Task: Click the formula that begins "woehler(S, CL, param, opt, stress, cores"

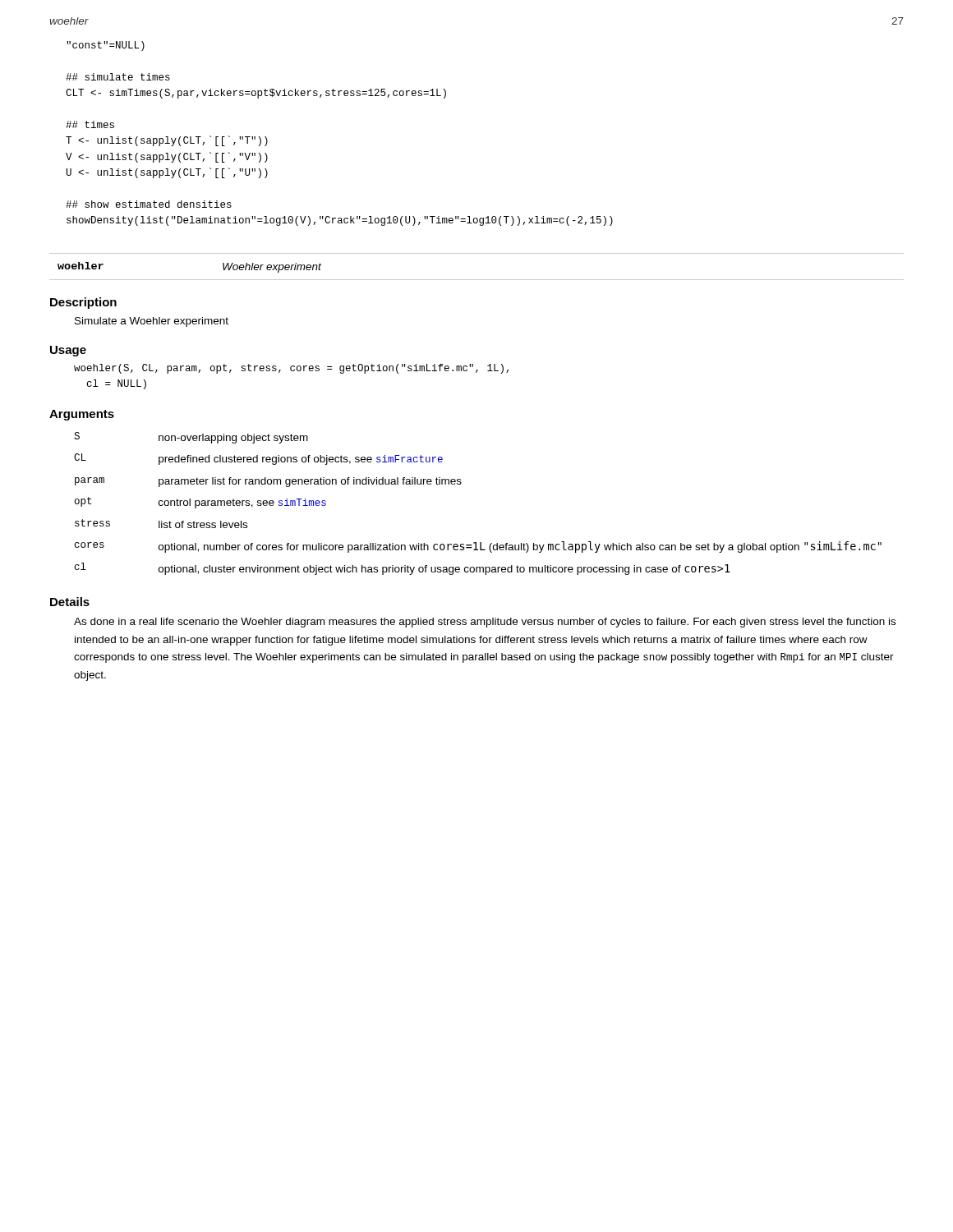Action: click(293, 377)
